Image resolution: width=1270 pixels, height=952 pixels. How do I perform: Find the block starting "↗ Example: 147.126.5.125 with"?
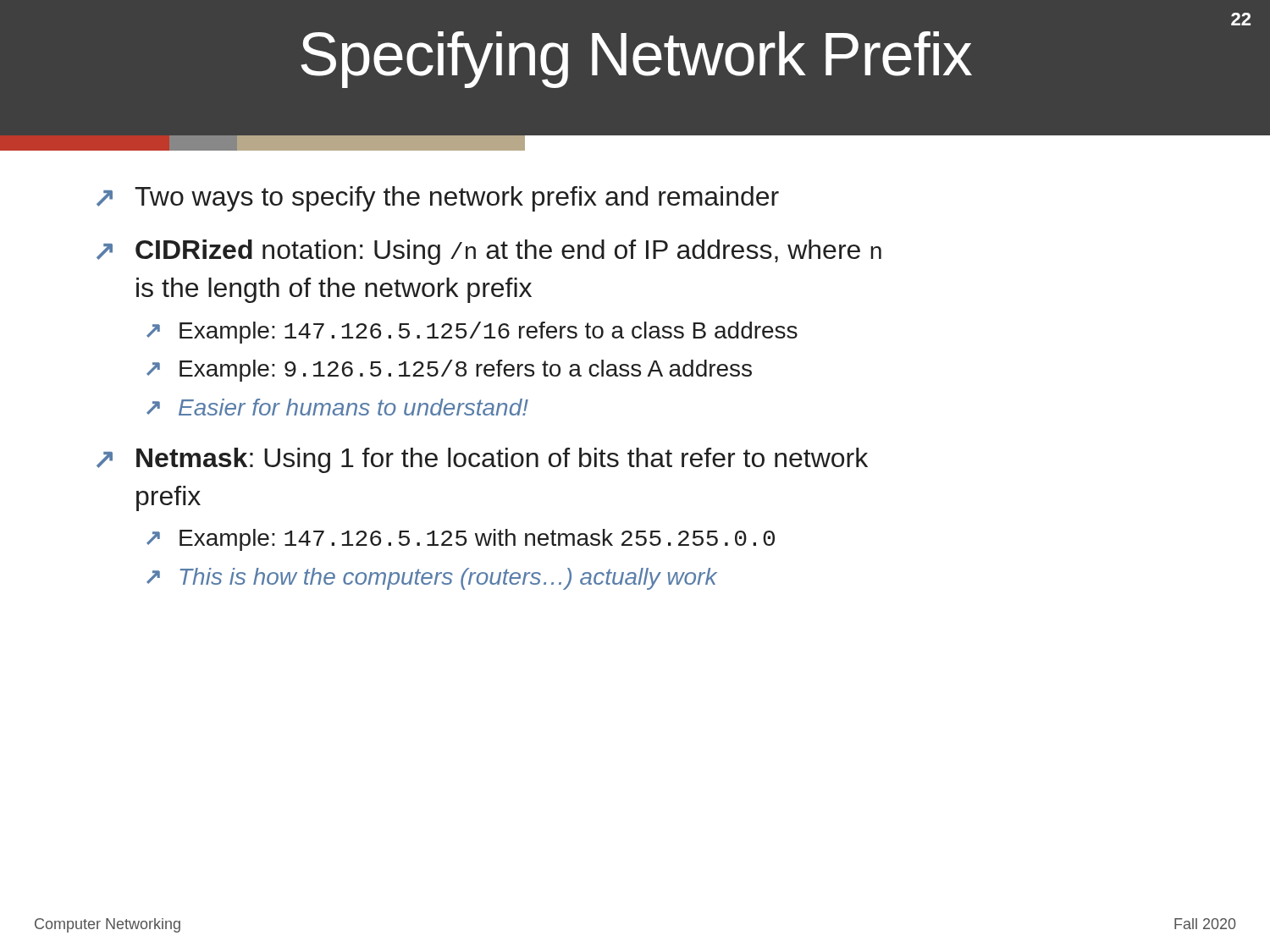[x=460, y=539]
